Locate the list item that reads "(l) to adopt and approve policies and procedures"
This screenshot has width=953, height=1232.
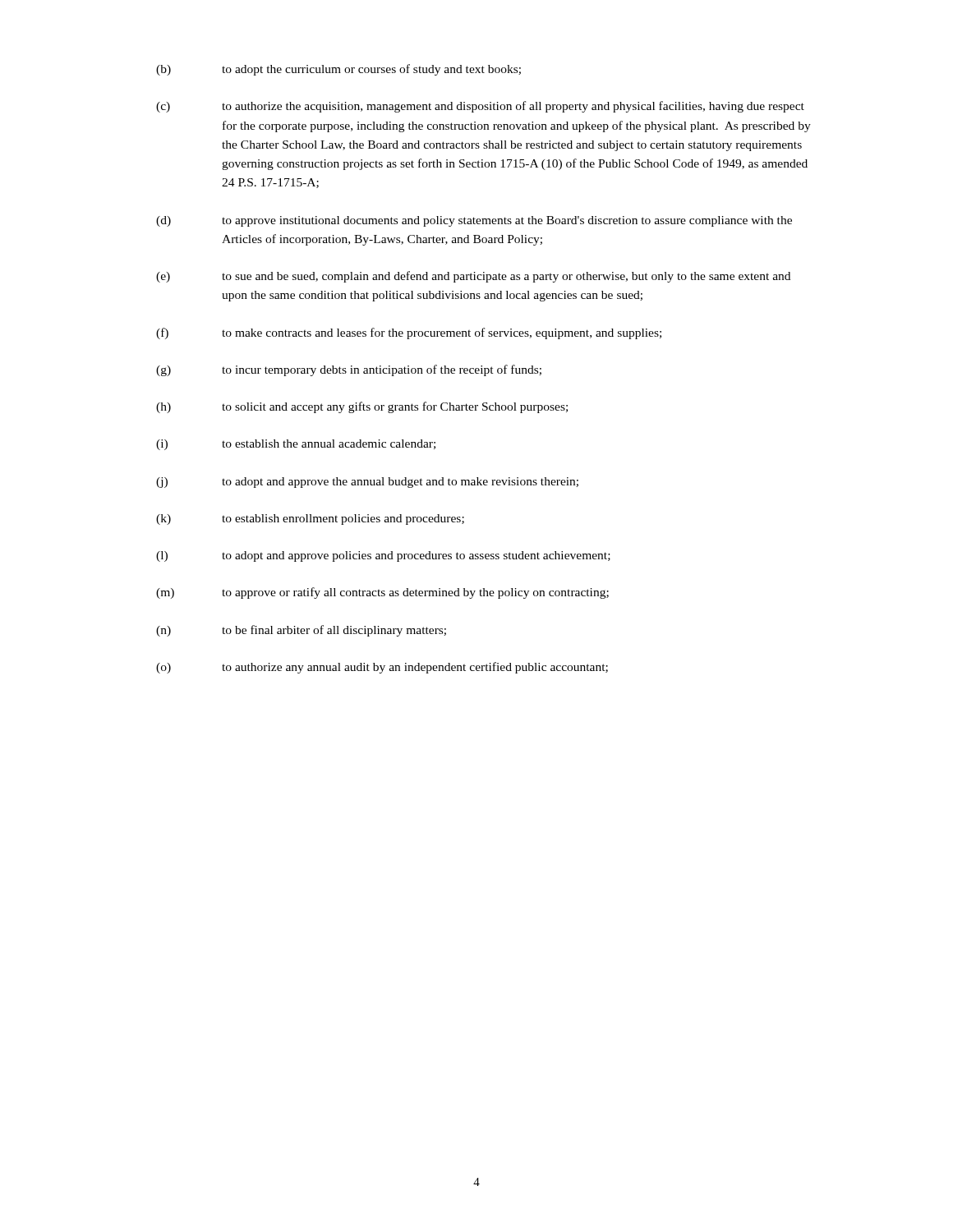point(485,555)
